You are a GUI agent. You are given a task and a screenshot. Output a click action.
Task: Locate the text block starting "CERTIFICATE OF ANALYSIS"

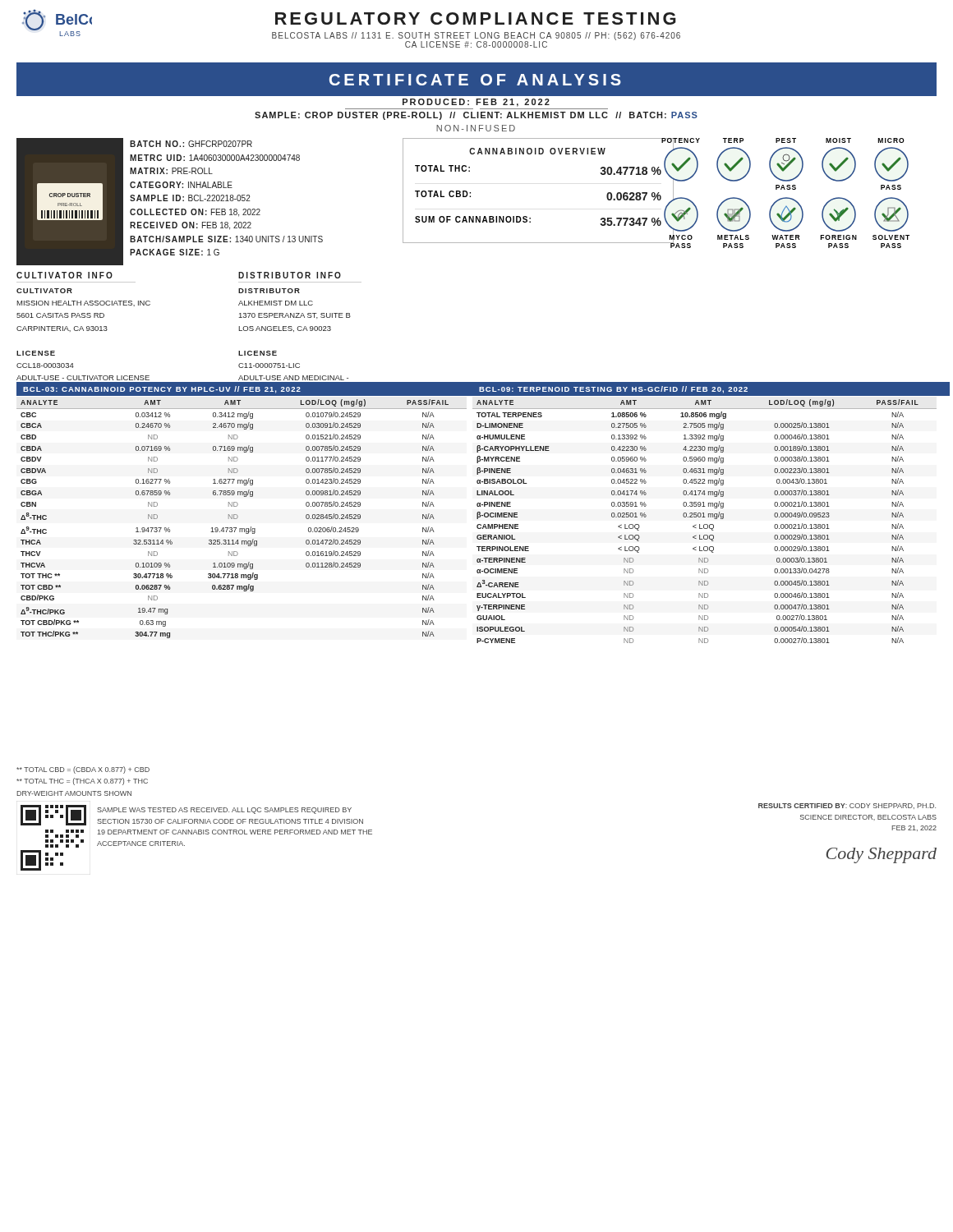pos(476,80)
